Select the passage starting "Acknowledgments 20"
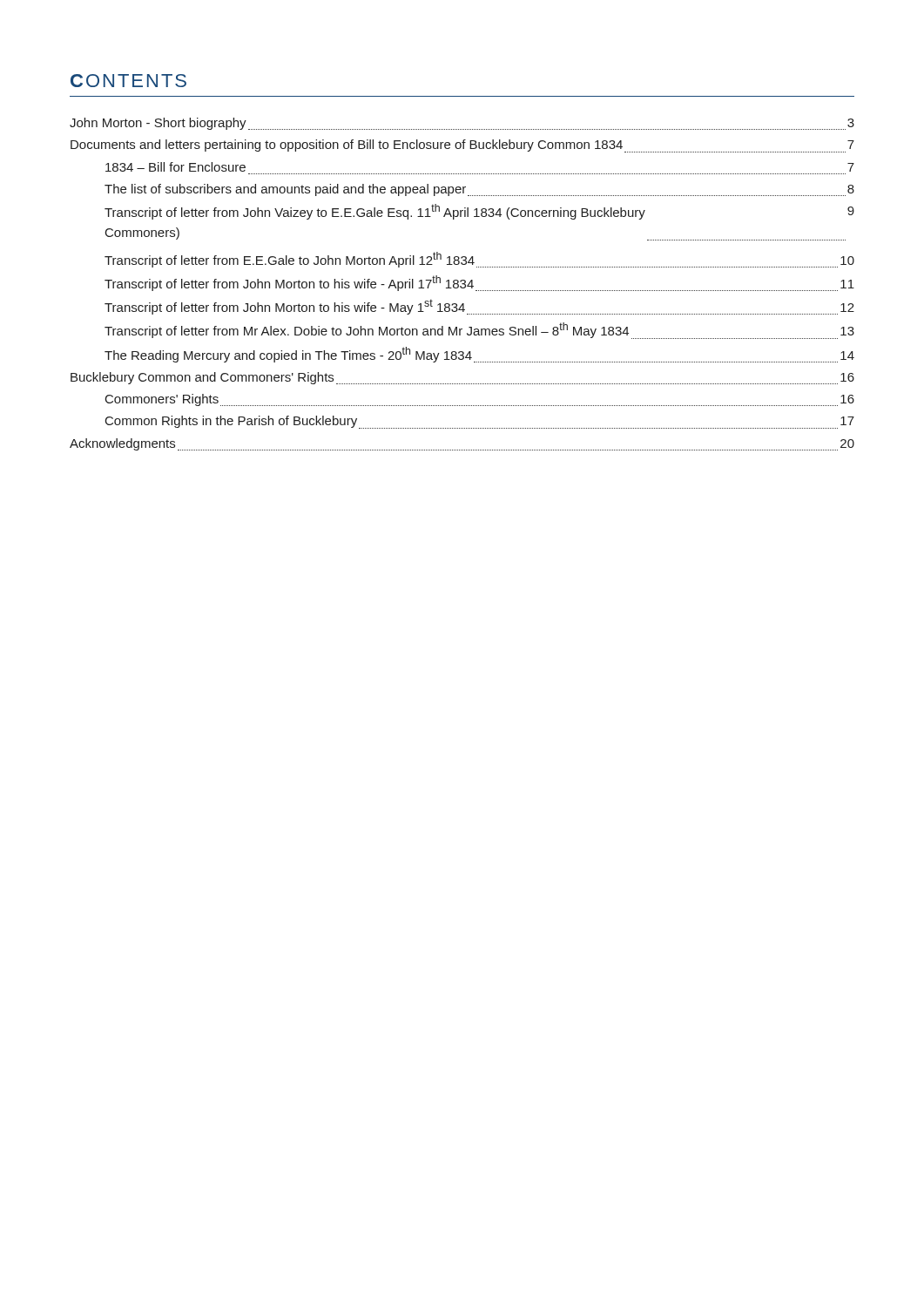Viewport: 924px width, 1307px height. (462, 443)
